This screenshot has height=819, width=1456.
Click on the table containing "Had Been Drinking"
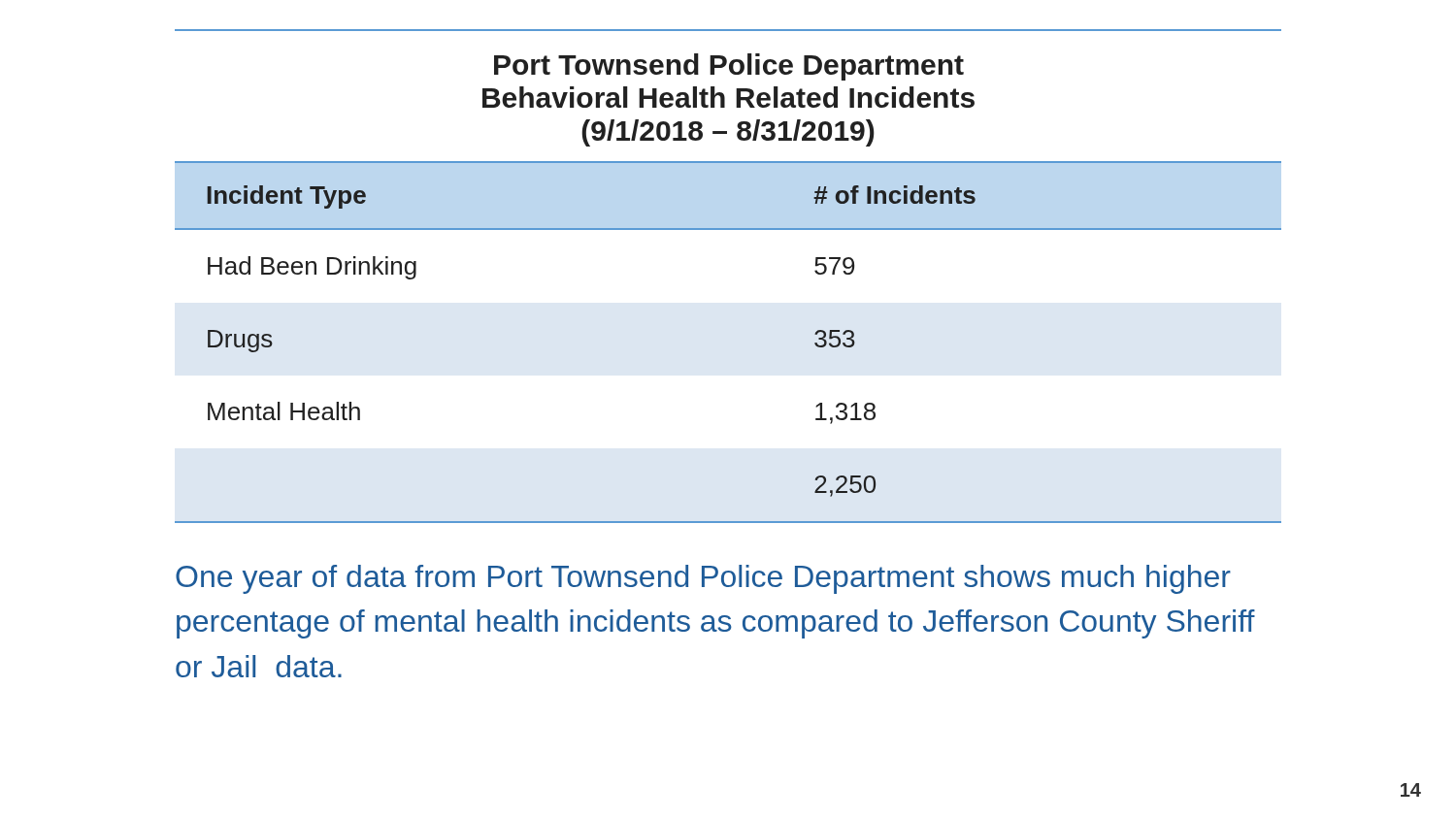pyautogui.click(x=728, y=342)
